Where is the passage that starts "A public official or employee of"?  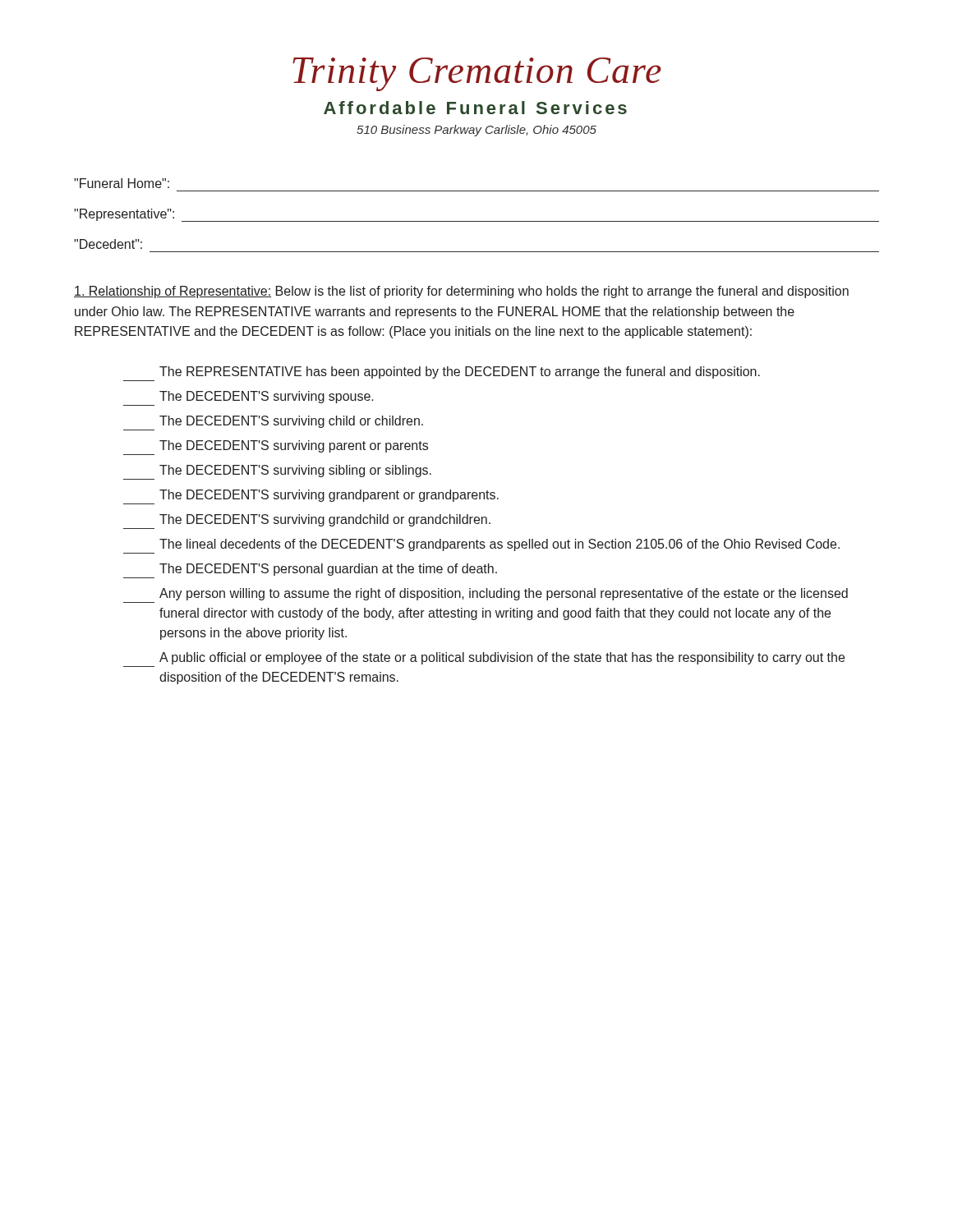click(501, 668)
